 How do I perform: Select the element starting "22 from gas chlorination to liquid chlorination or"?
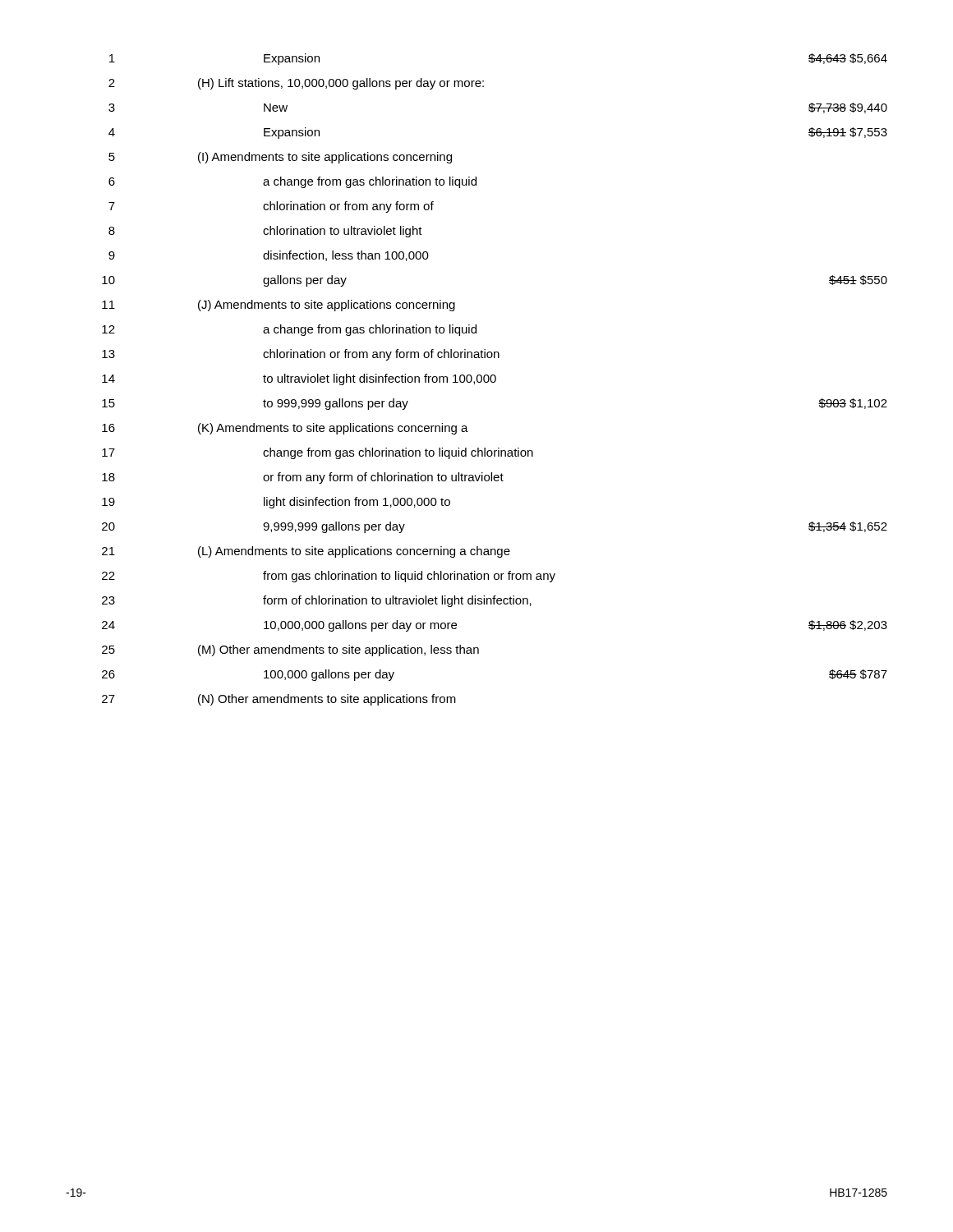(411, 576)
